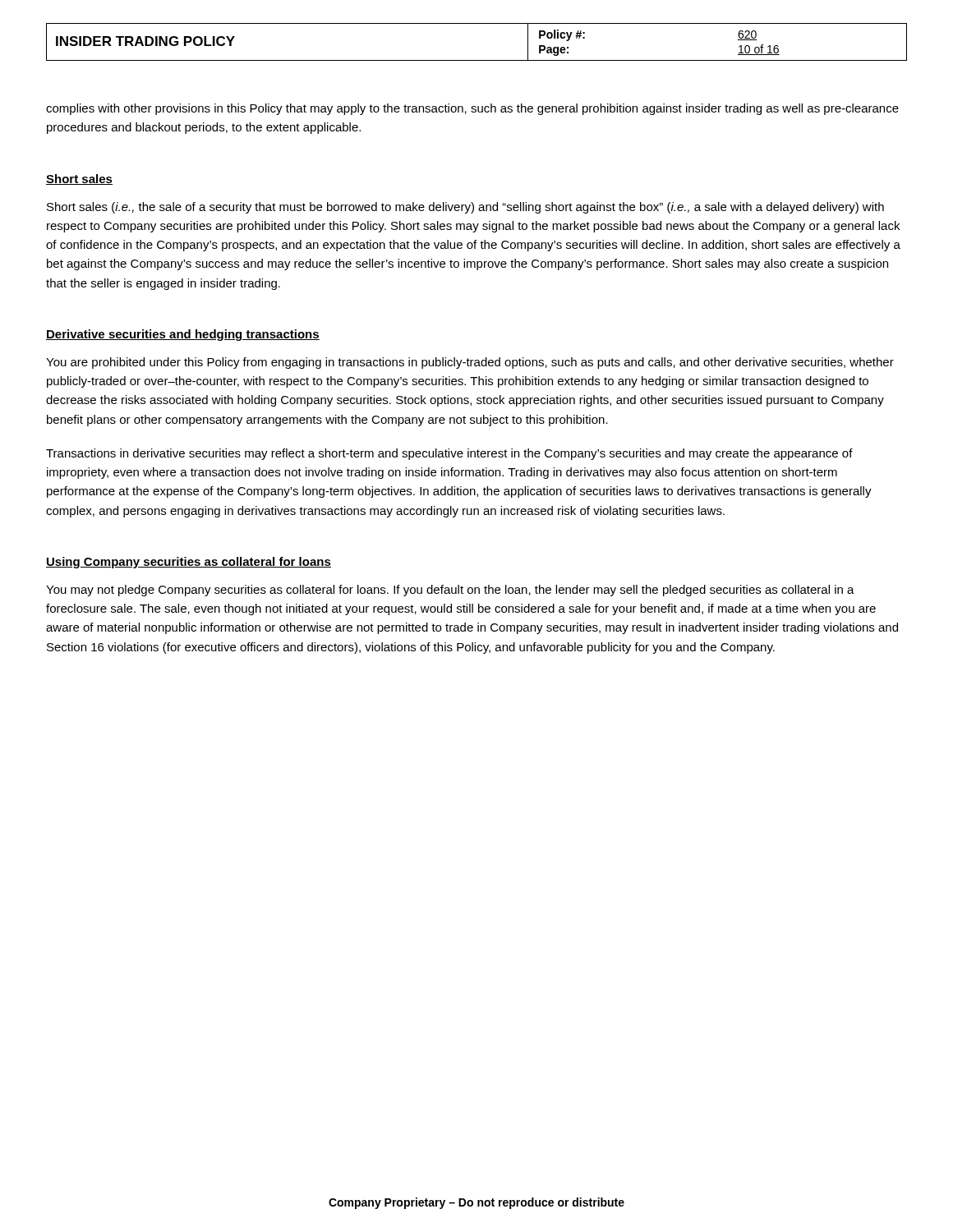Where is the passage that starts "Short sales (i.e., the"?

tap(473, 244)
